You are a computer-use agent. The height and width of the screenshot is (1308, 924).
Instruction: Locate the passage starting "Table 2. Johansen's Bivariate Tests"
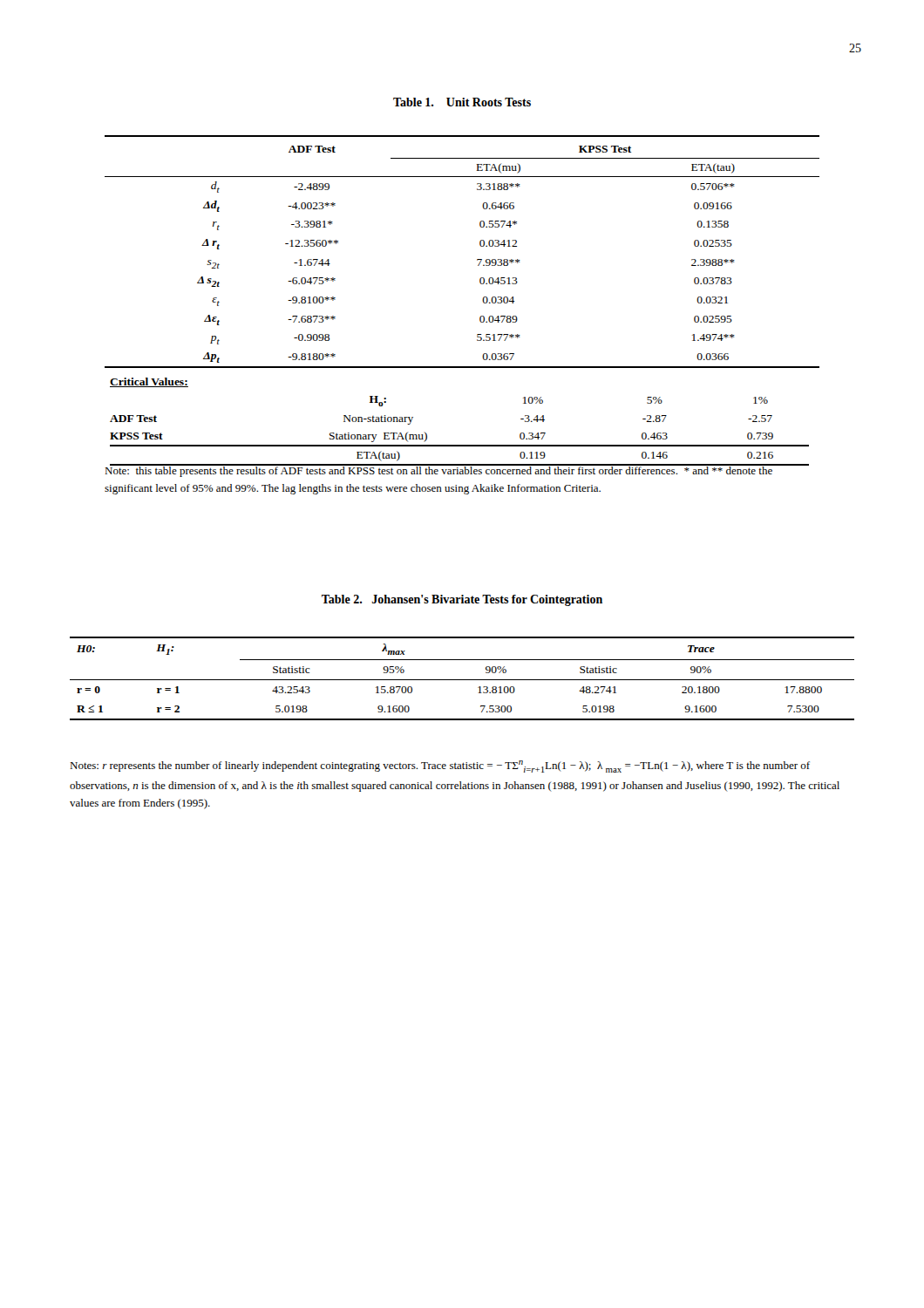(x=462, y=599)
